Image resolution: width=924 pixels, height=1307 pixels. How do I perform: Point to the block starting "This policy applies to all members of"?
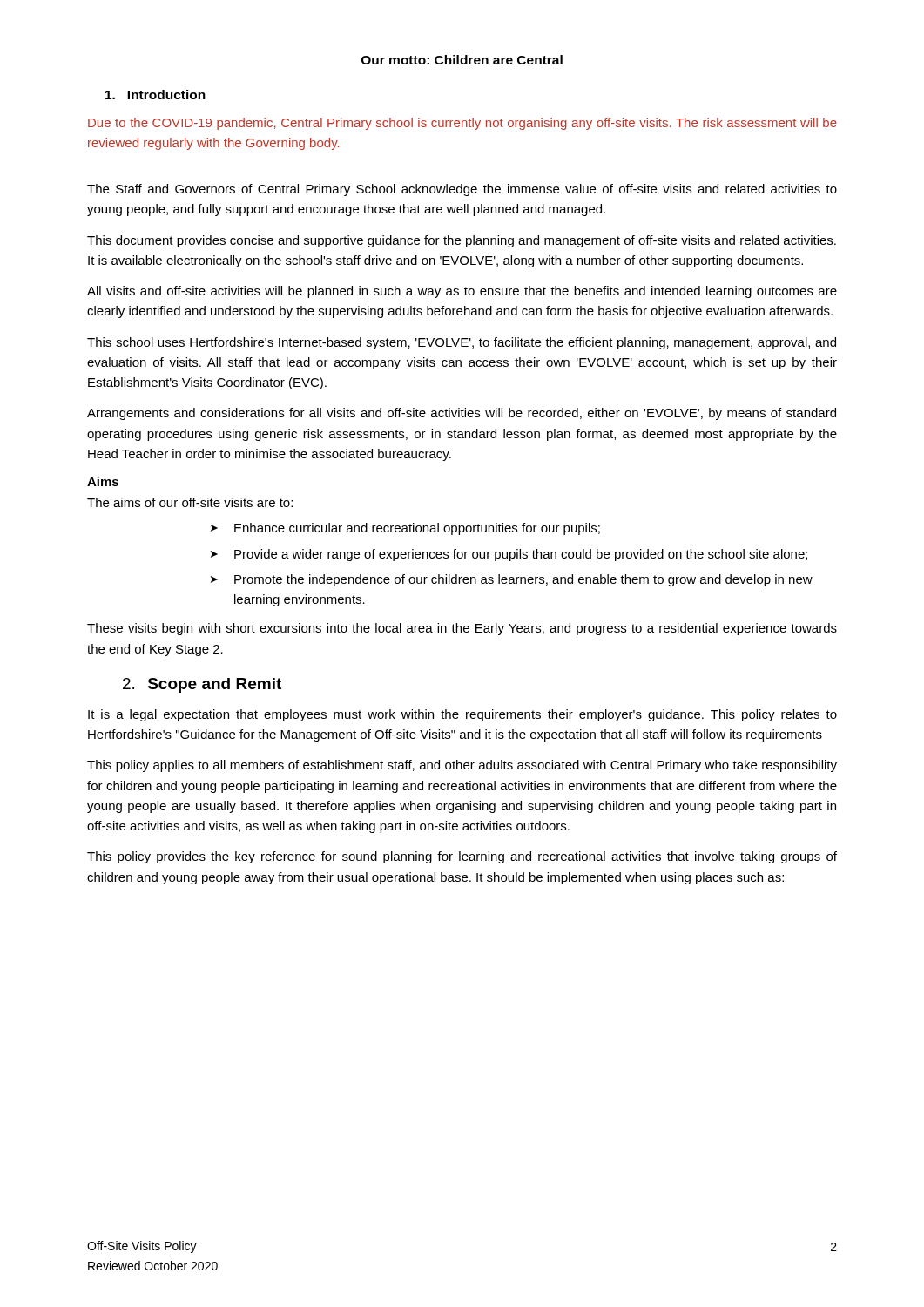(x=462, y=795)
